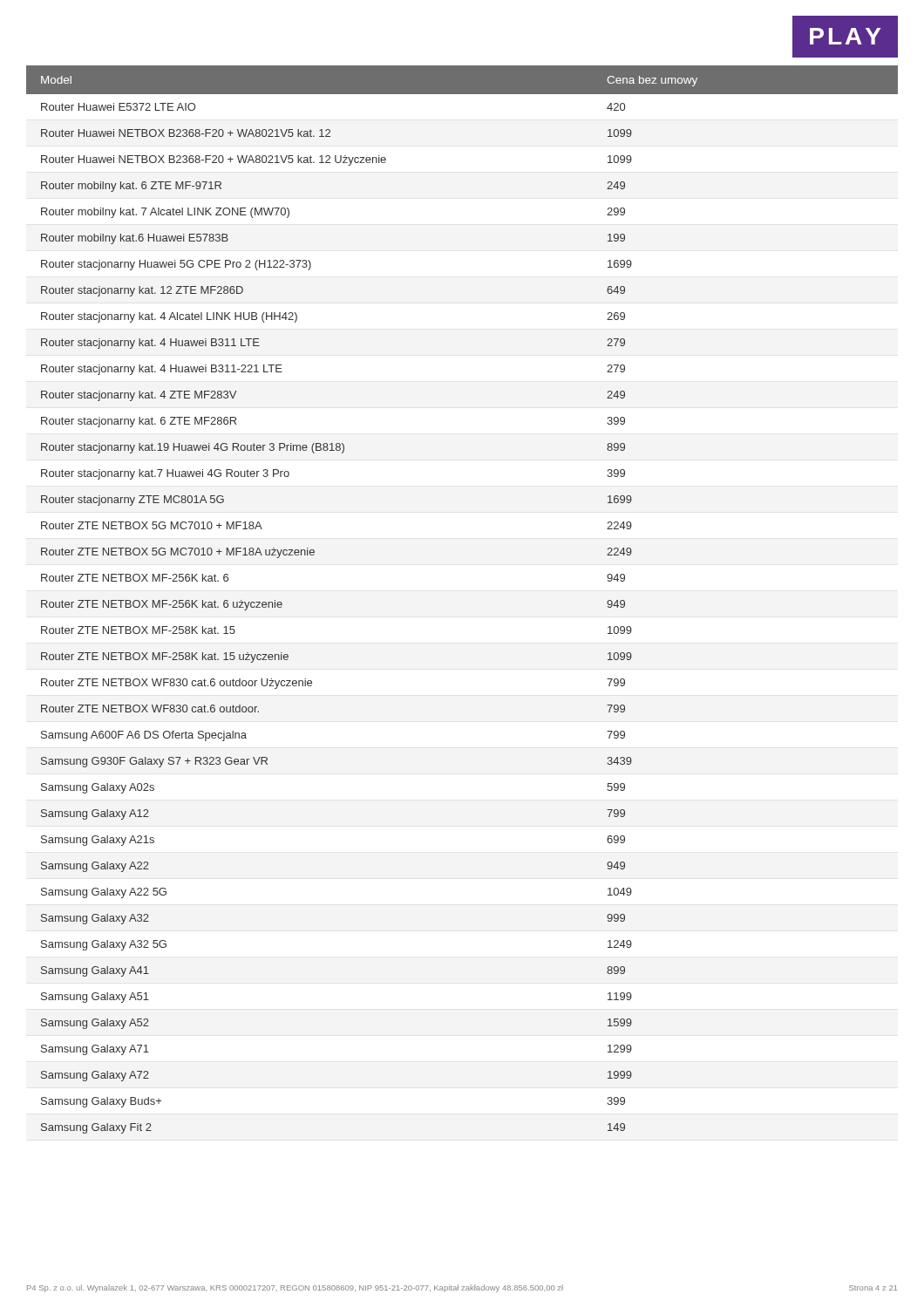Screen dimensions: 1308x924
Task: Select a table
Action: coord(462,603)
